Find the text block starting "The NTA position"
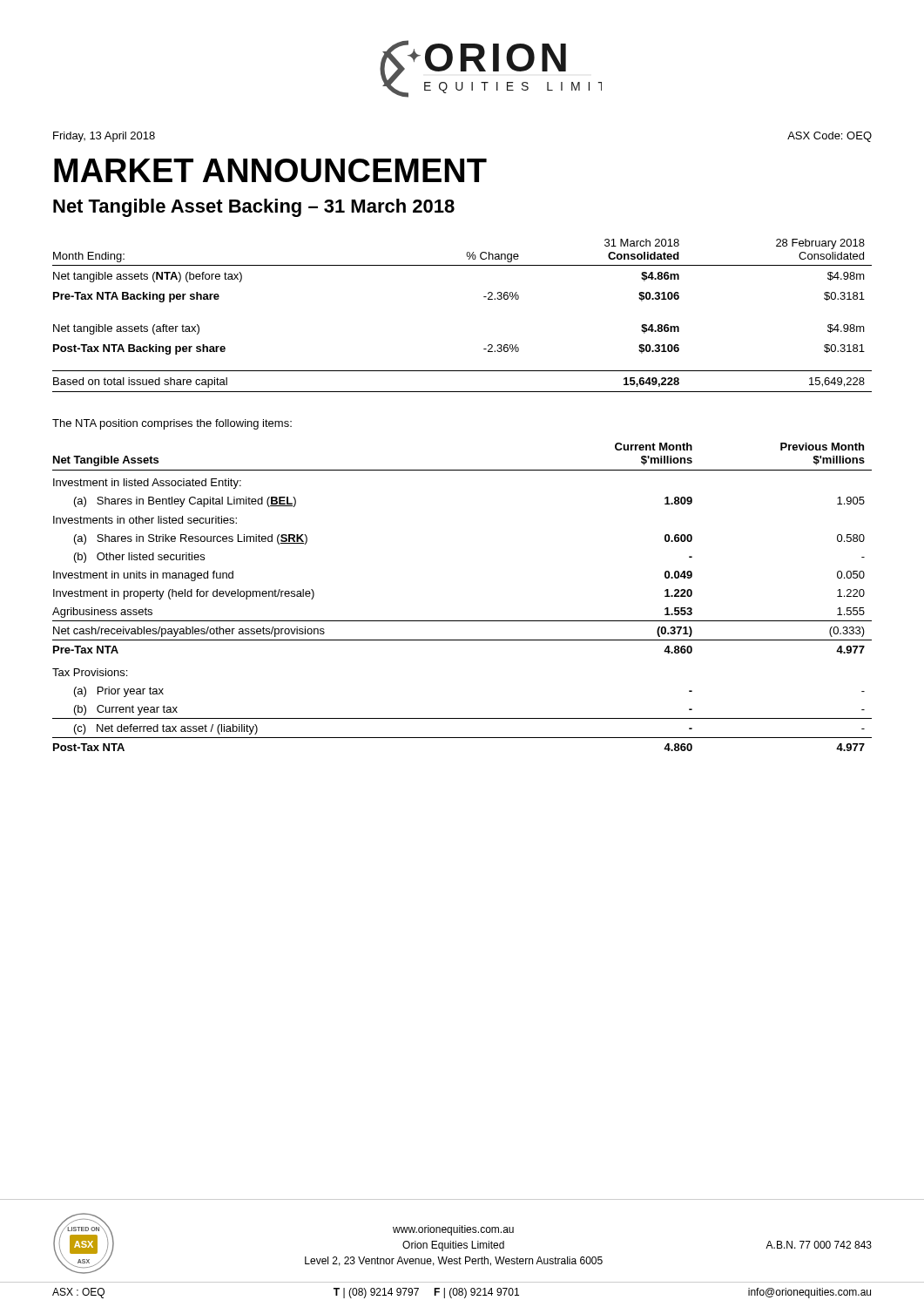The width and height of the screenshot is (924, 1307). [172, 423]
